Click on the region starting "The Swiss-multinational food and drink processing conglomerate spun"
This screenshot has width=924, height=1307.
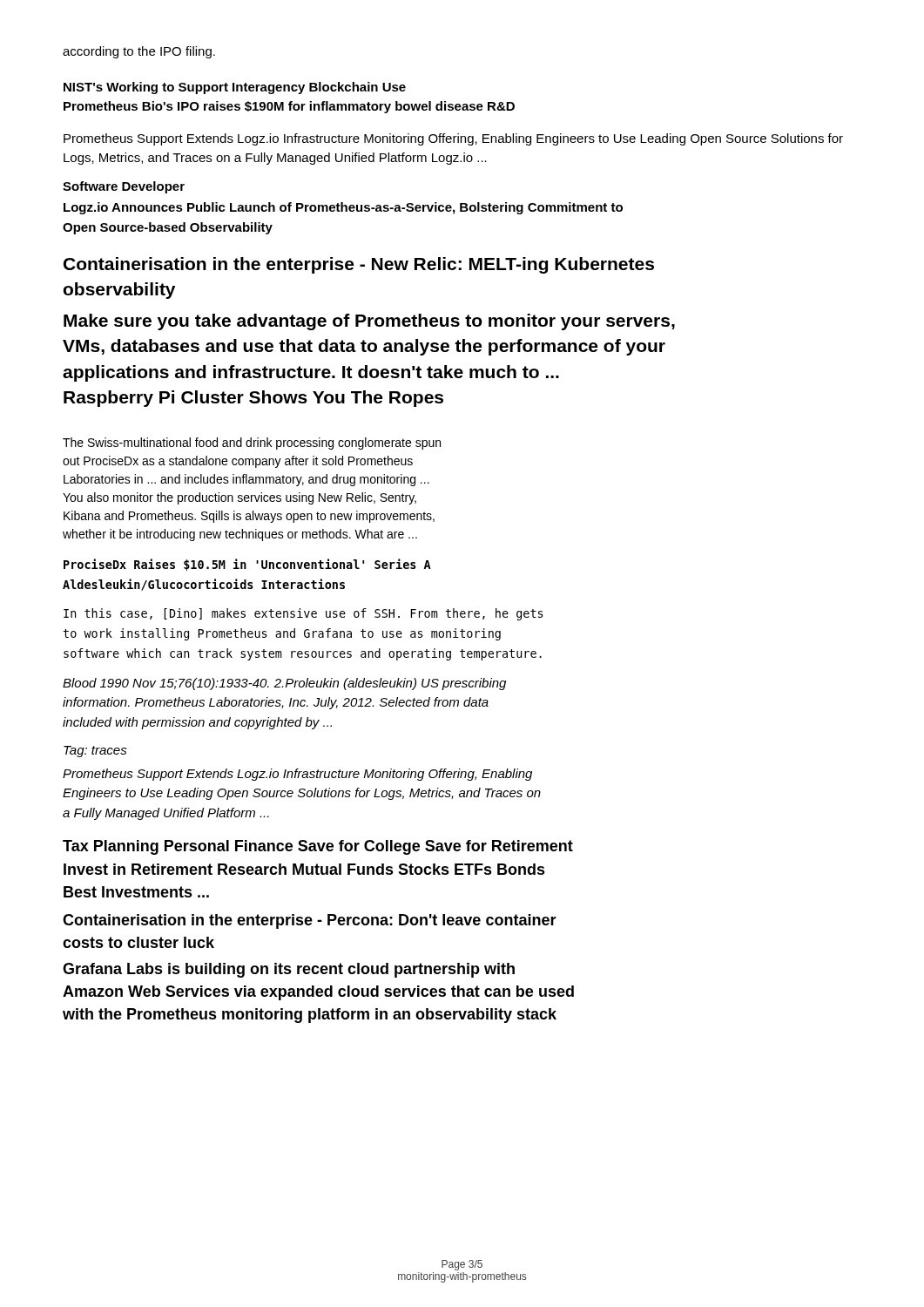point(252,489)
